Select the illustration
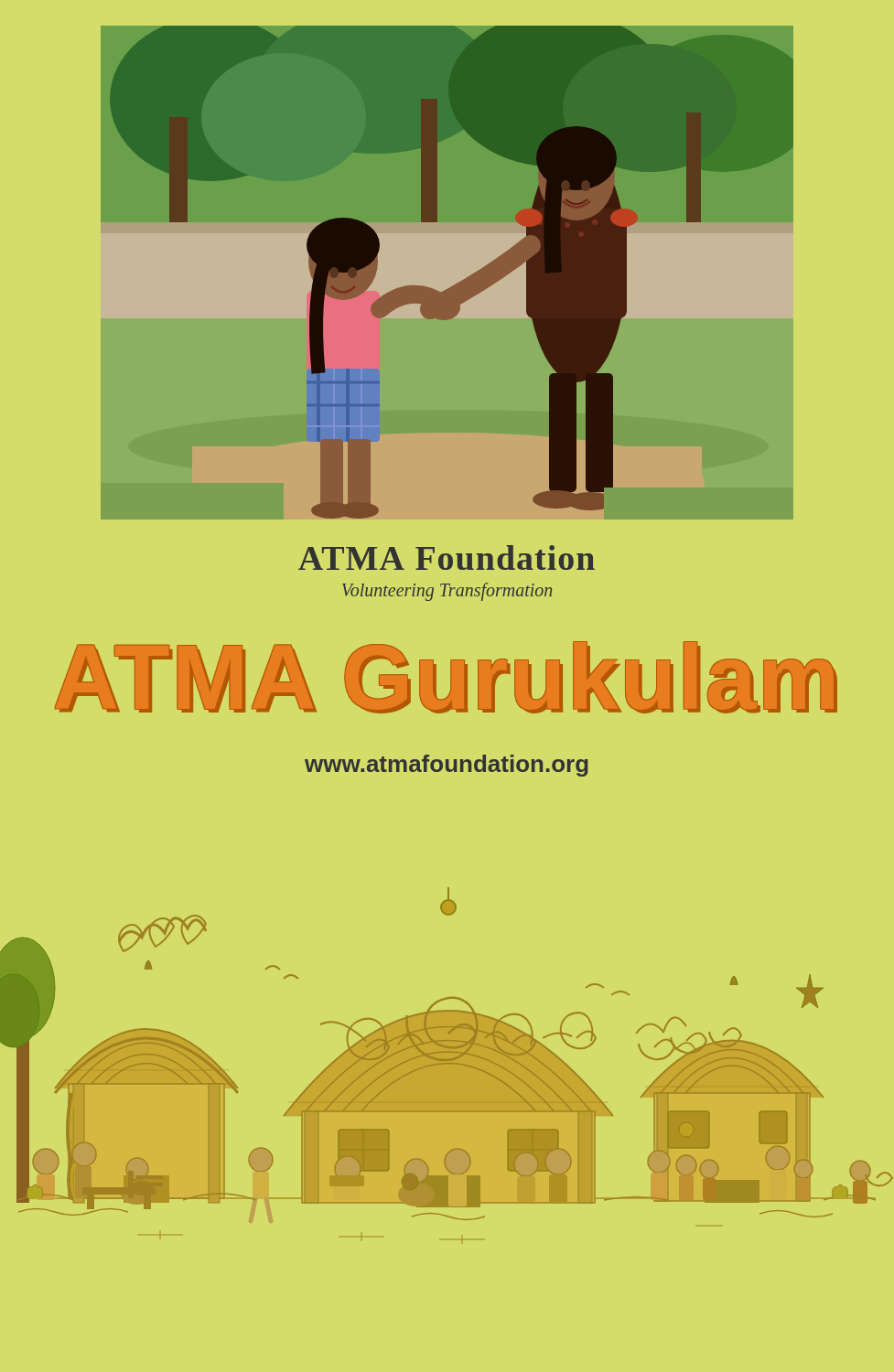 pos(447,1088)
